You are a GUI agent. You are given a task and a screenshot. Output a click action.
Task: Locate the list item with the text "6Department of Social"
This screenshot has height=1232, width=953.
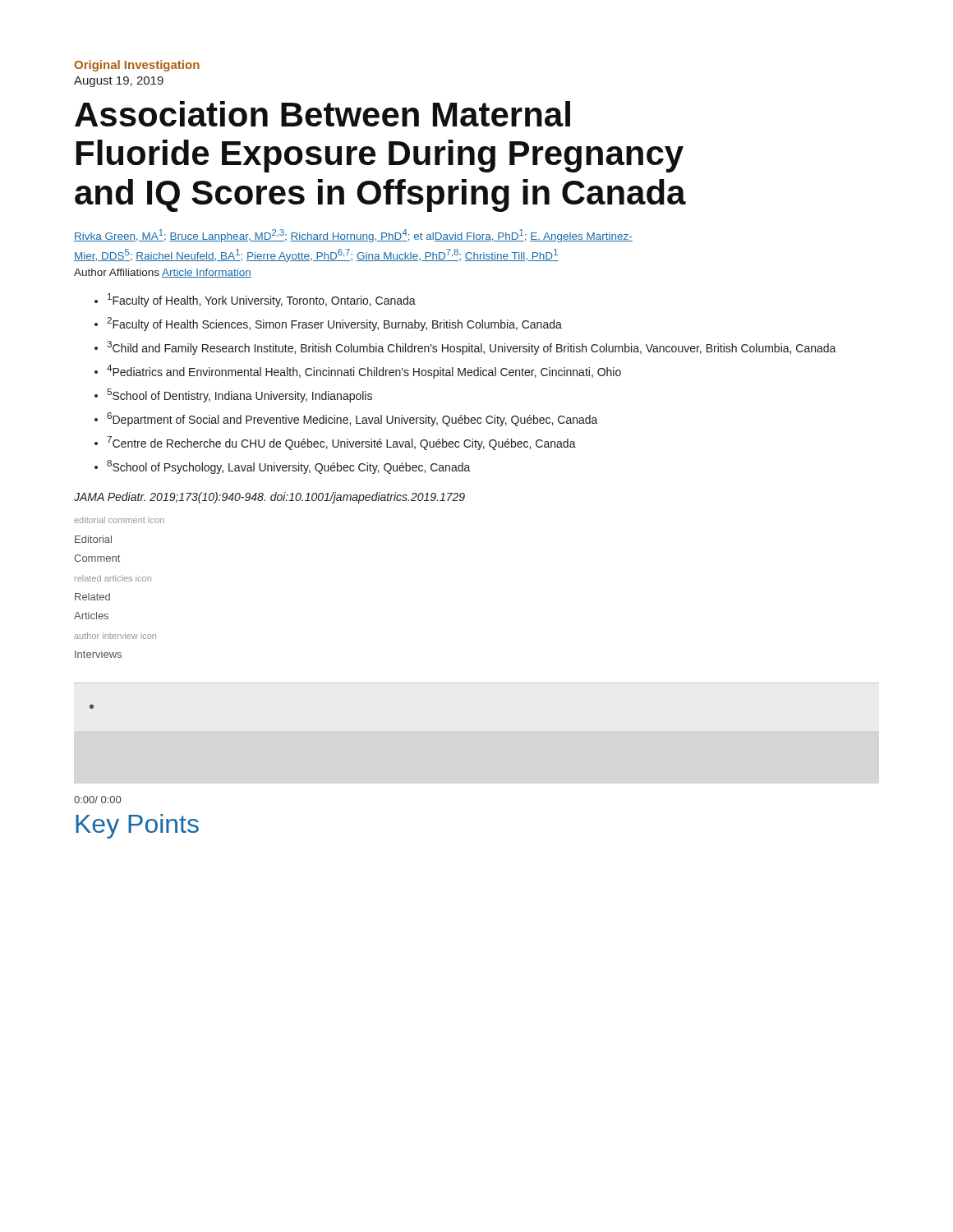pos(352,418)
